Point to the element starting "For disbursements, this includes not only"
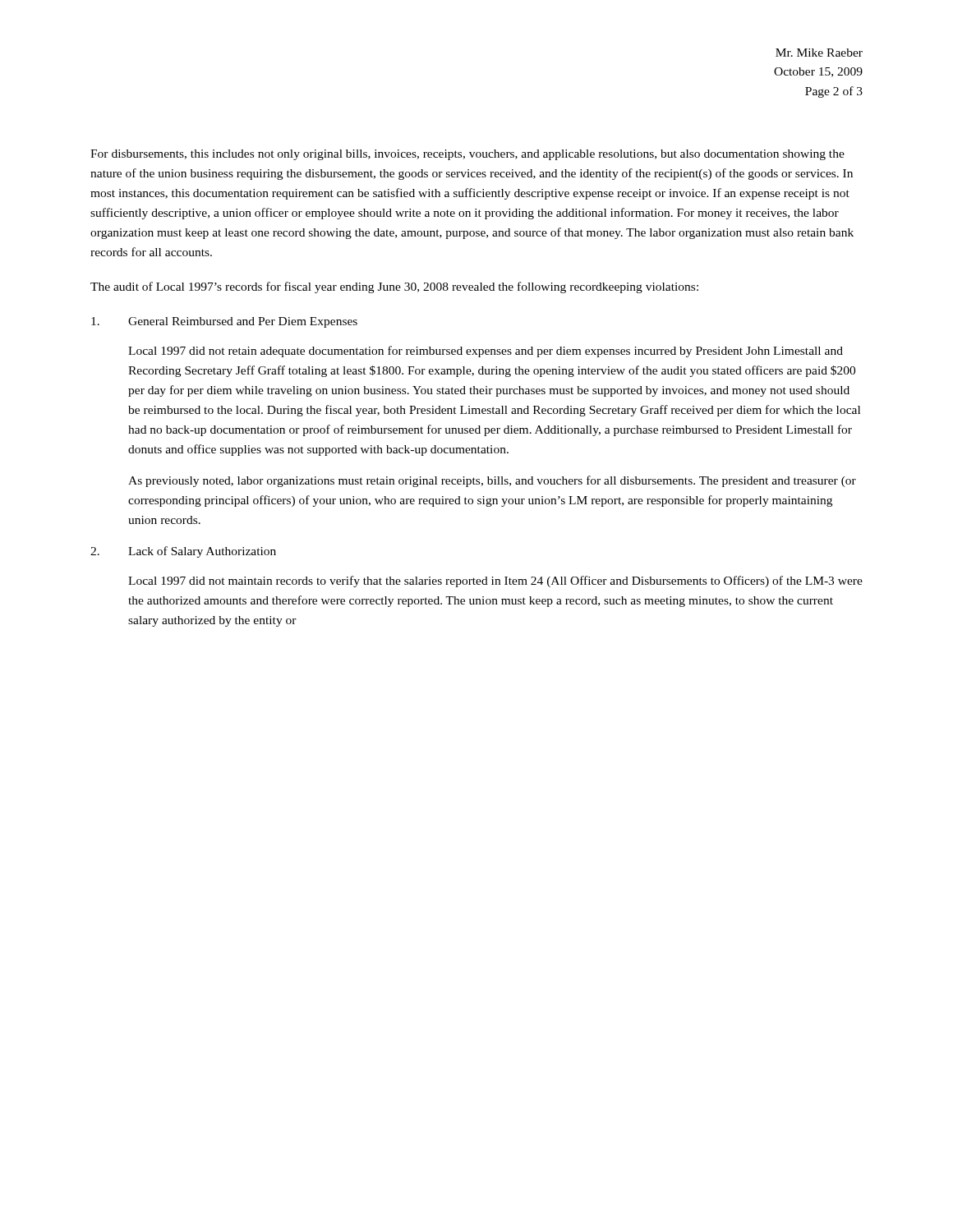 [476, 203]
